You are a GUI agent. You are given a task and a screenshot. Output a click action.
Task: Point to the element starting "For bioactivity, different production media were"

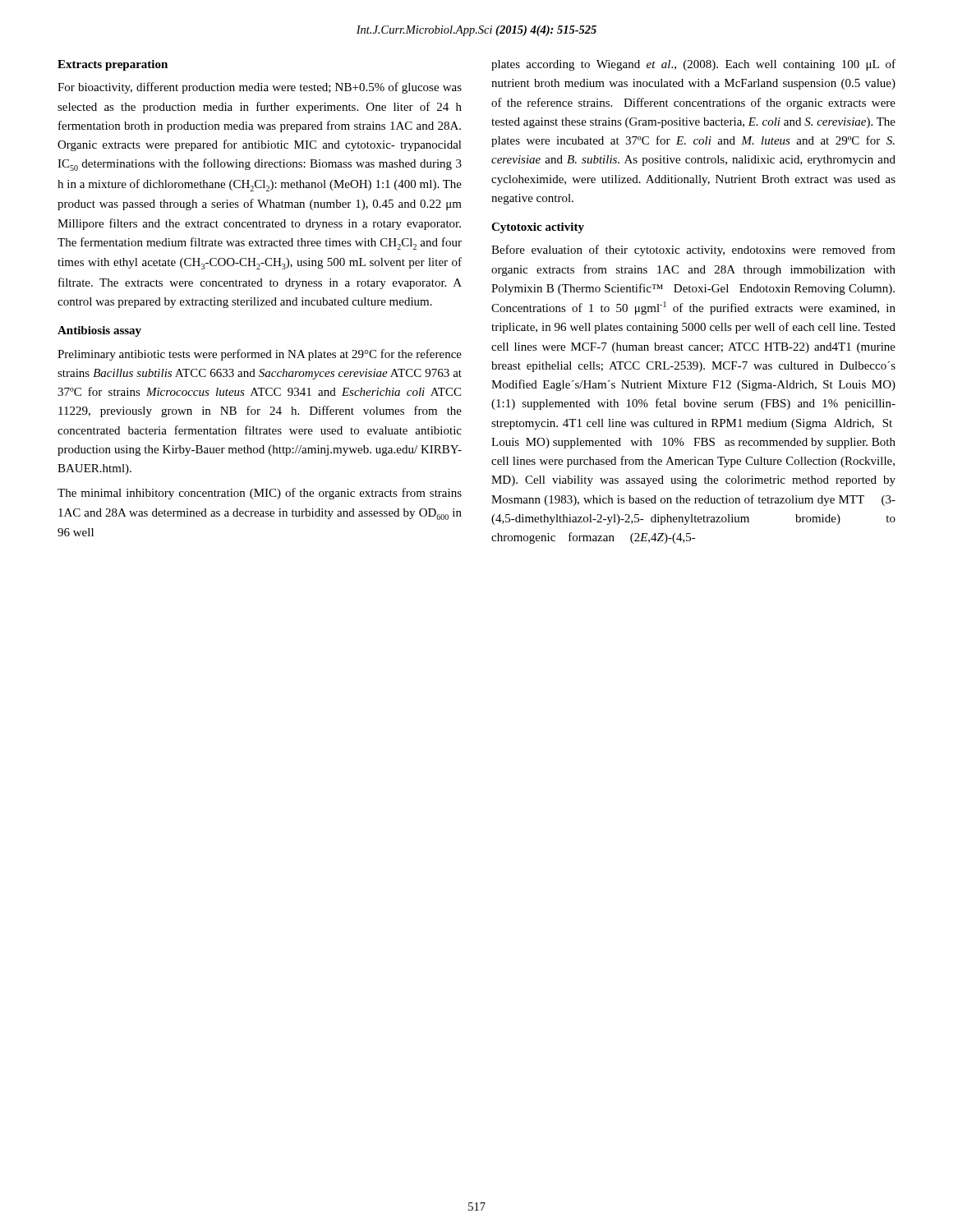tap(260, 195)
